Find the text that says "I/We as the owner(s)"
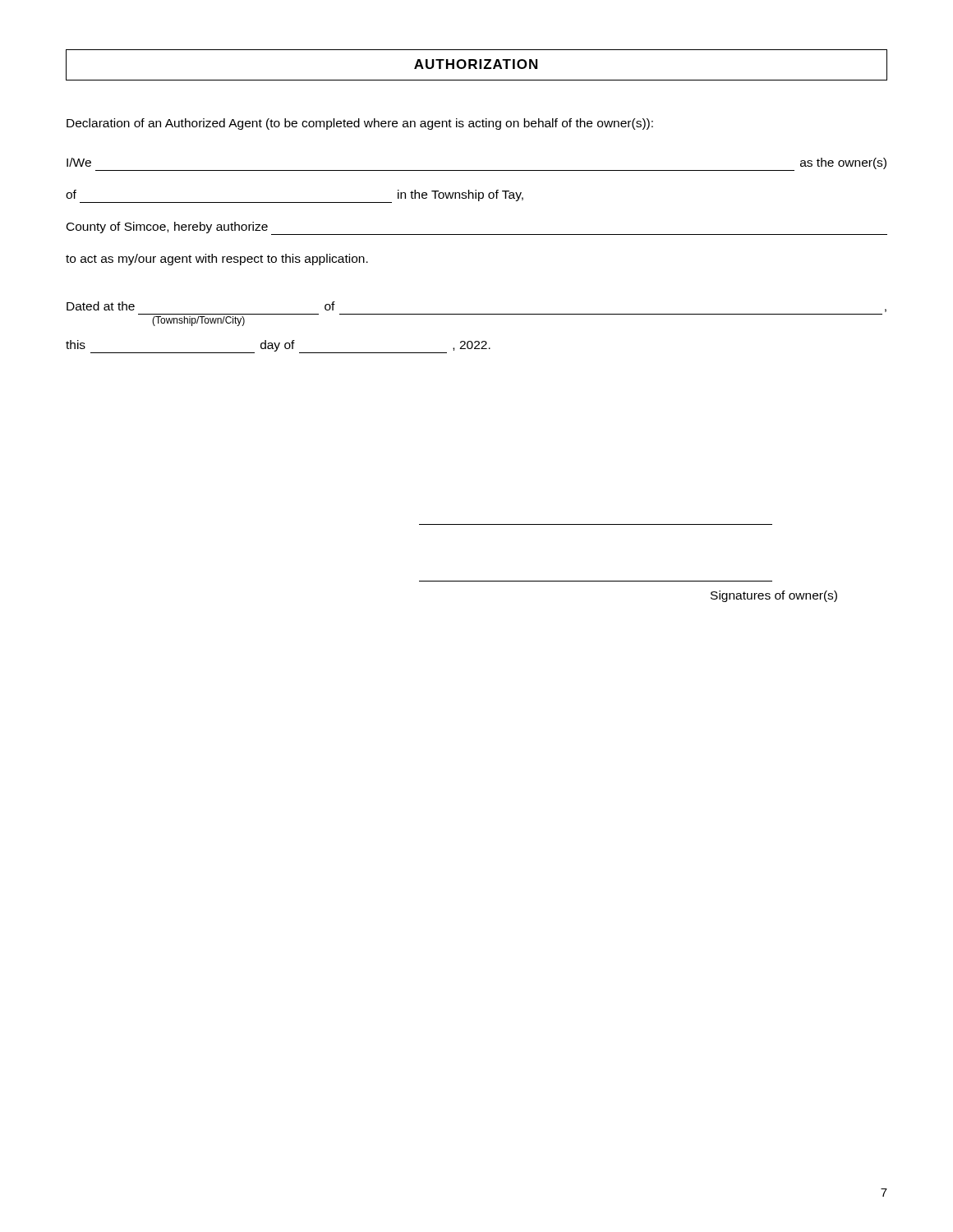The width and height of the screenshot is (953, 1232). 476,163
